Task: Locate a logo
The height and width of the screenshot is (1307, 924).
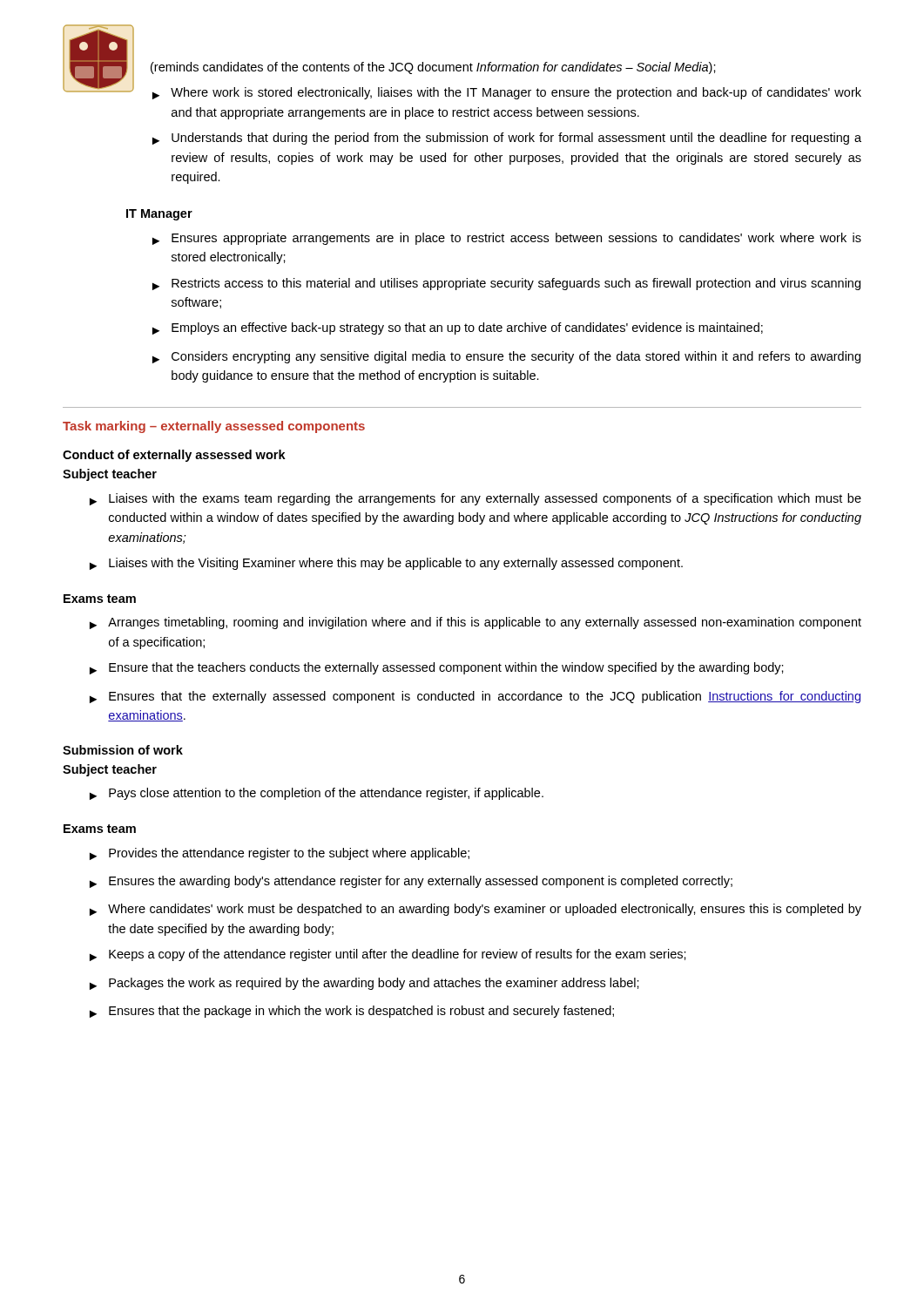Action: click(x=98, y=58)
